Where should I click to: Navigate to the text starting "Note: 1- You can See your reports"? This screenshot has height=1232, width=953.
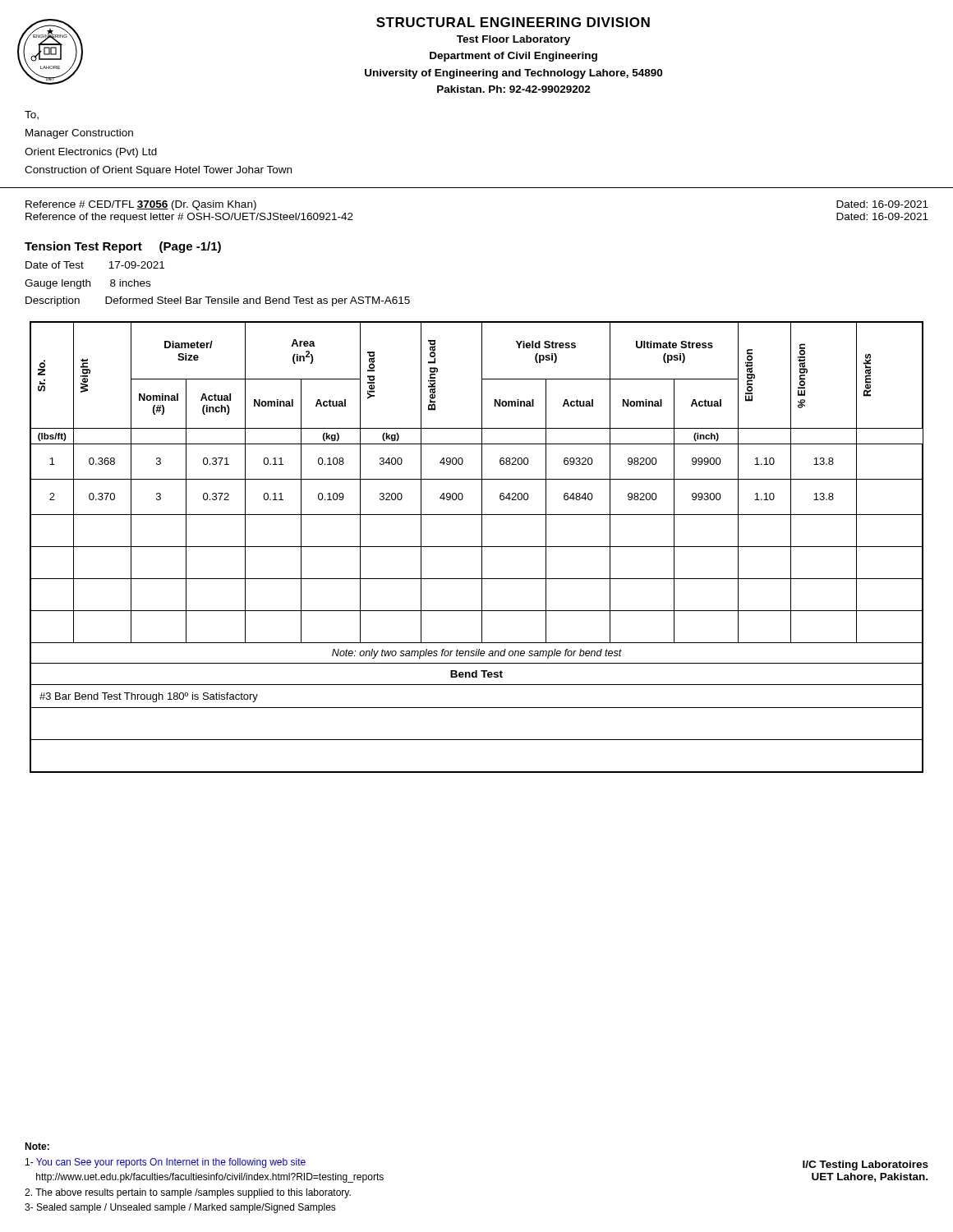click(204, 1177)
